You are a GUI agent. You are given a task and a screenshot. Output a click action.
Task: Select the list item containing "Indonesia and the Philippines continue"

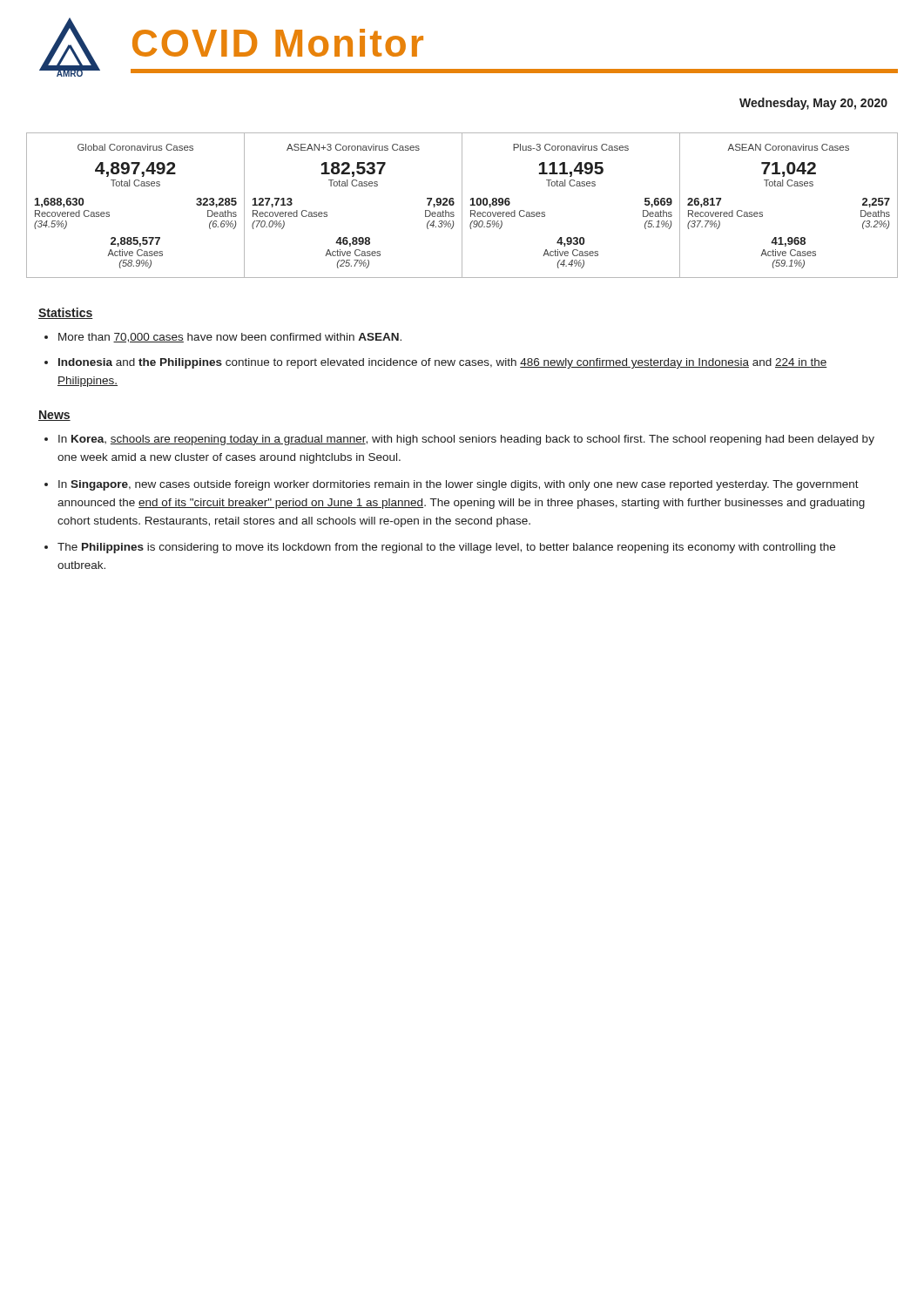pyautogui.click(x=472, y=372)
